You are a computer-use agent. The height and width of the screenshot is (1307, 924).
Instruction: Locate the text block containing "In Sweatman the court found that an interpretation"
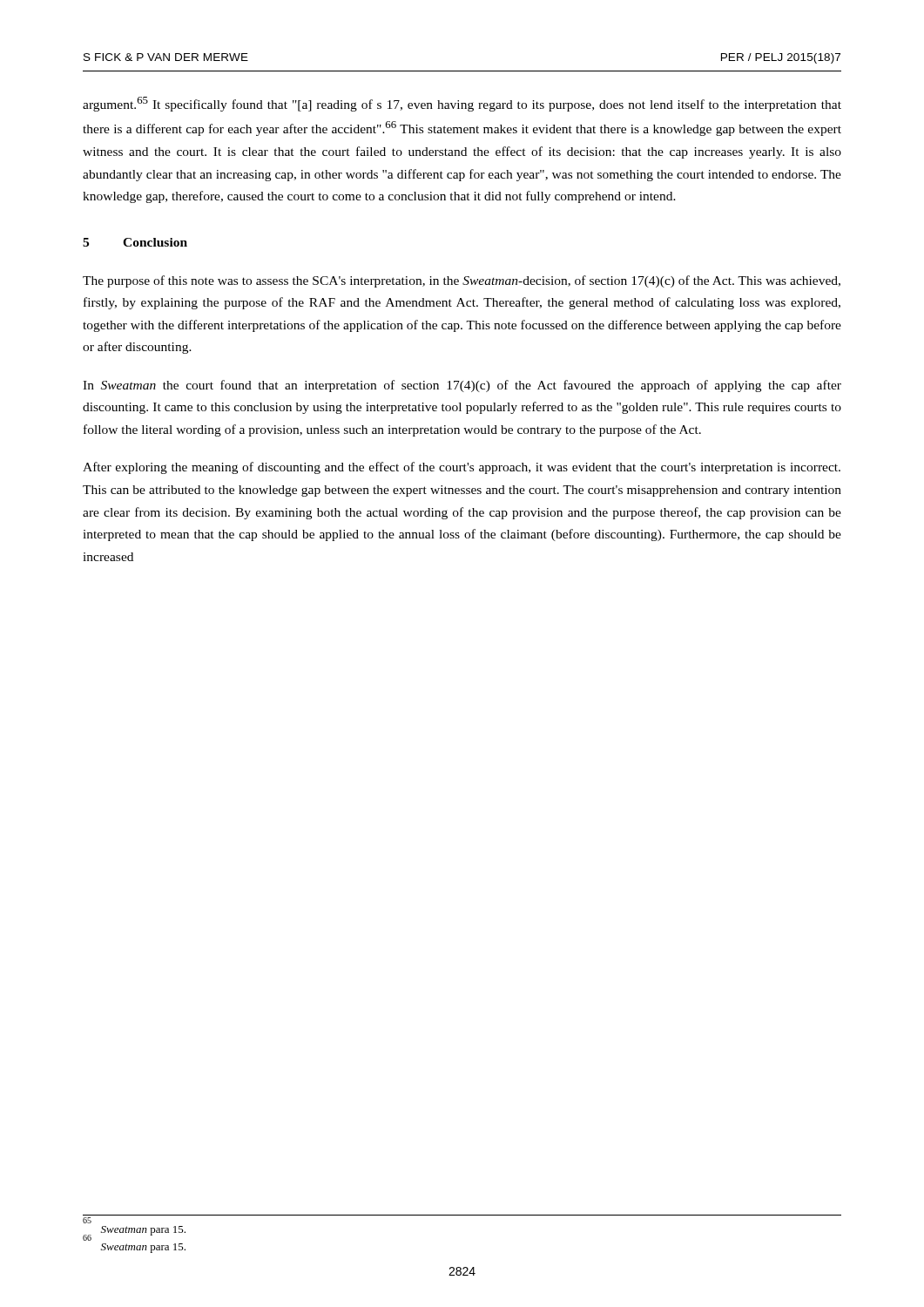(x=462, y=407)
